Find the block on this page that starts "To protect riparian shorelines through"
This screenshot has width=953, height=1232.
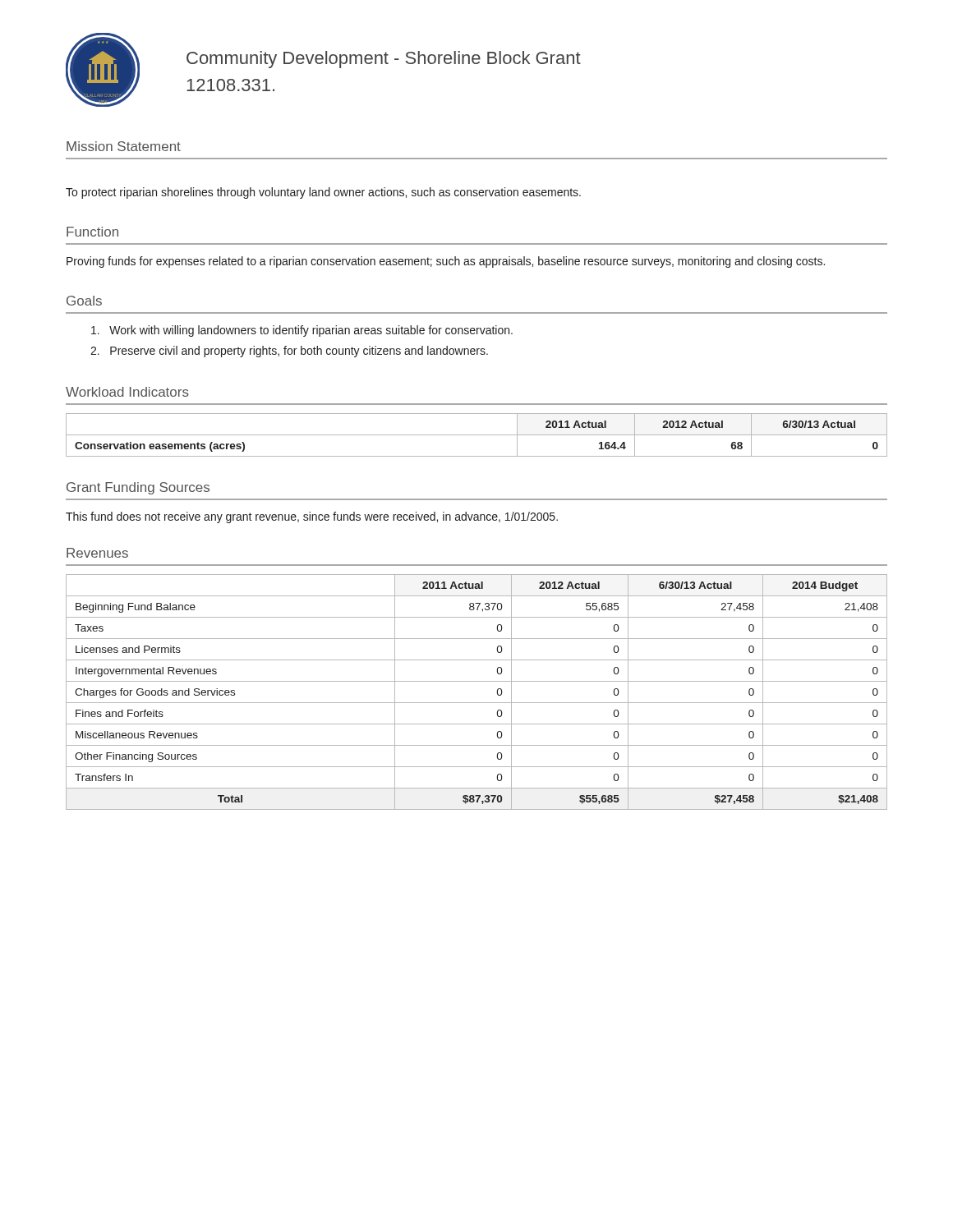pos(324,192)
